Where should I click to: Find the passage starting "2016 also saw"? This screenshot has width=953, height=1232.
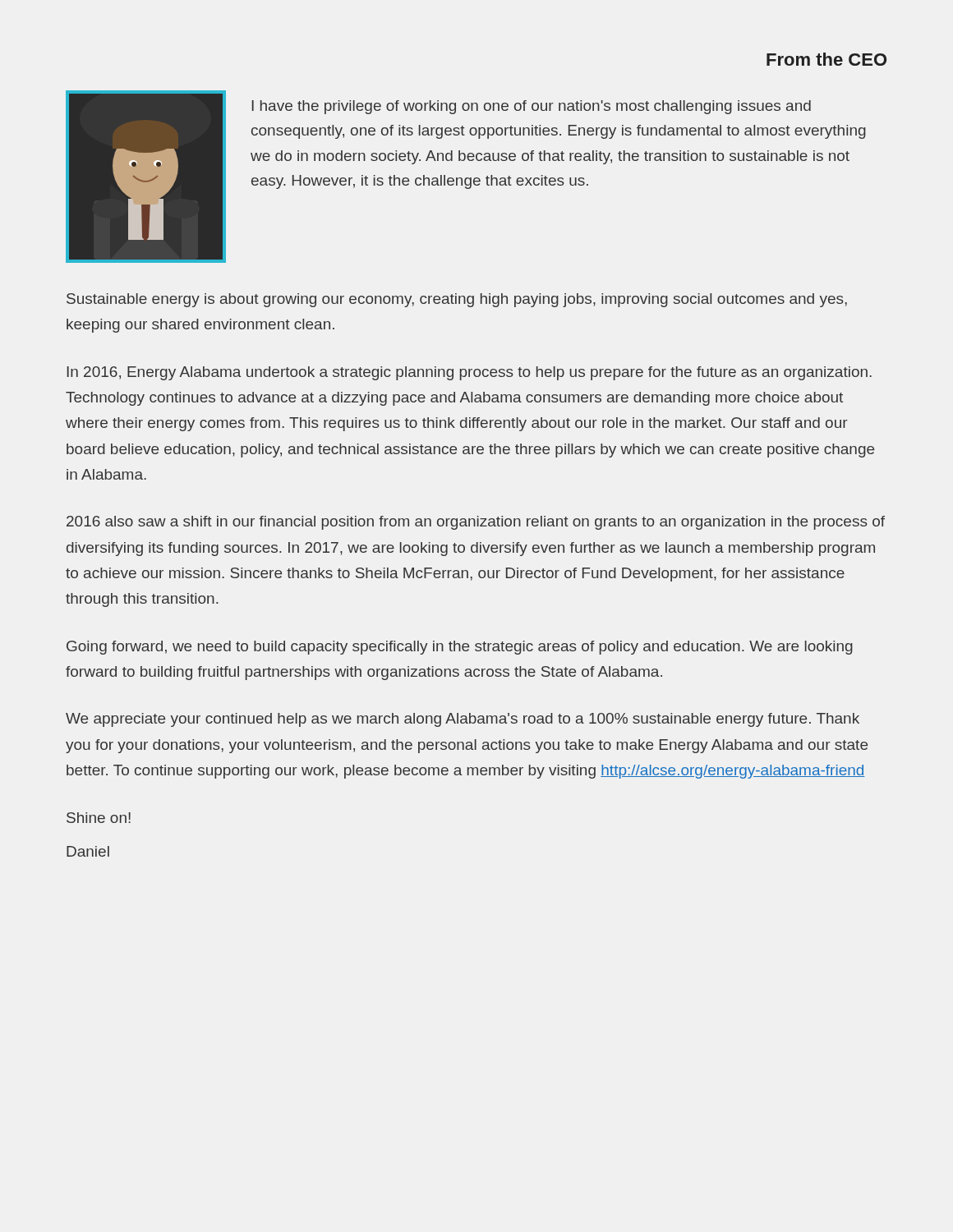coord(475,560)
